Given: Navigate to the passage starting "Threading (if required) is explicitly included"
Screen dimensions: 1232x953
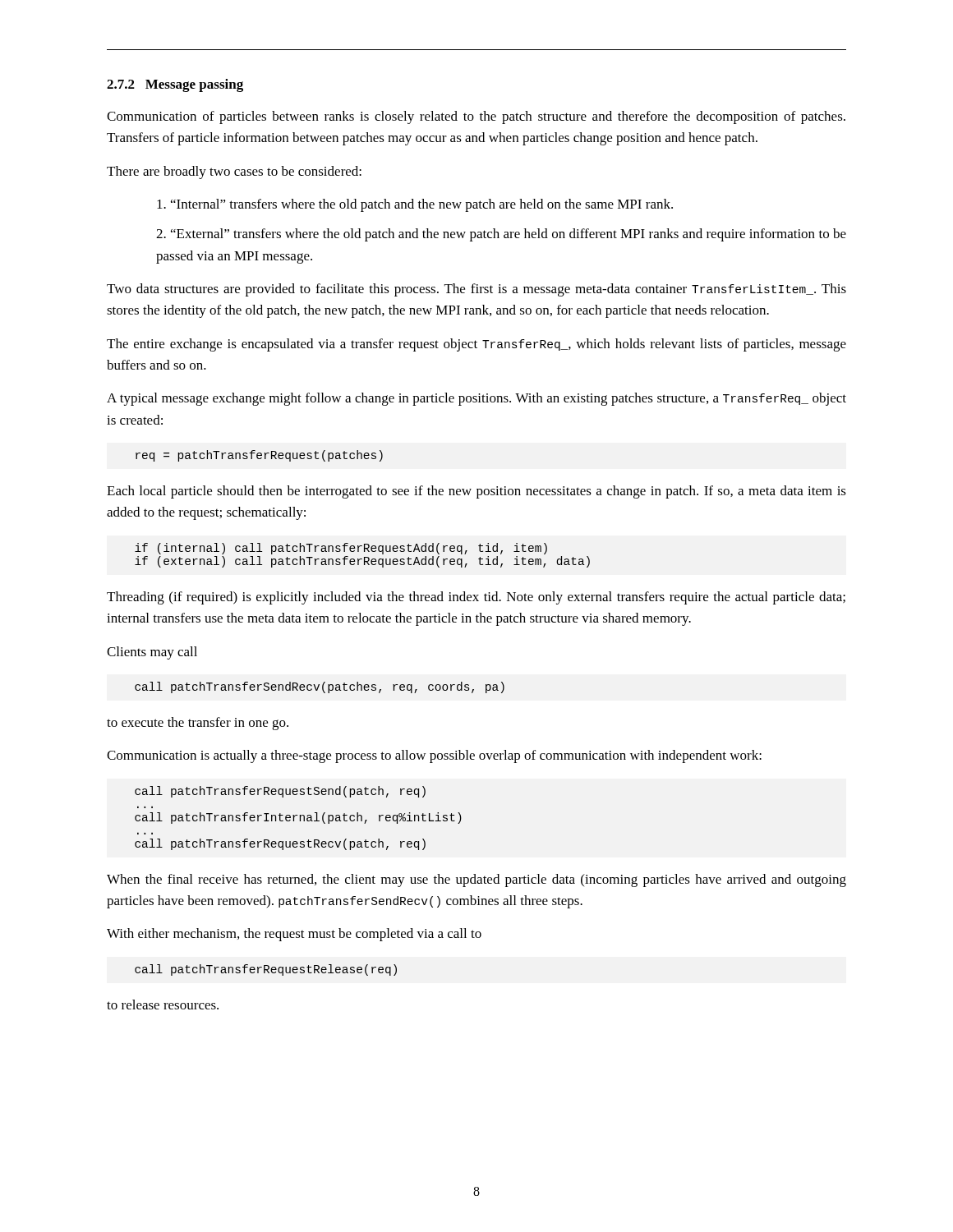Looking at the screenshot, I should click(476, 607).
